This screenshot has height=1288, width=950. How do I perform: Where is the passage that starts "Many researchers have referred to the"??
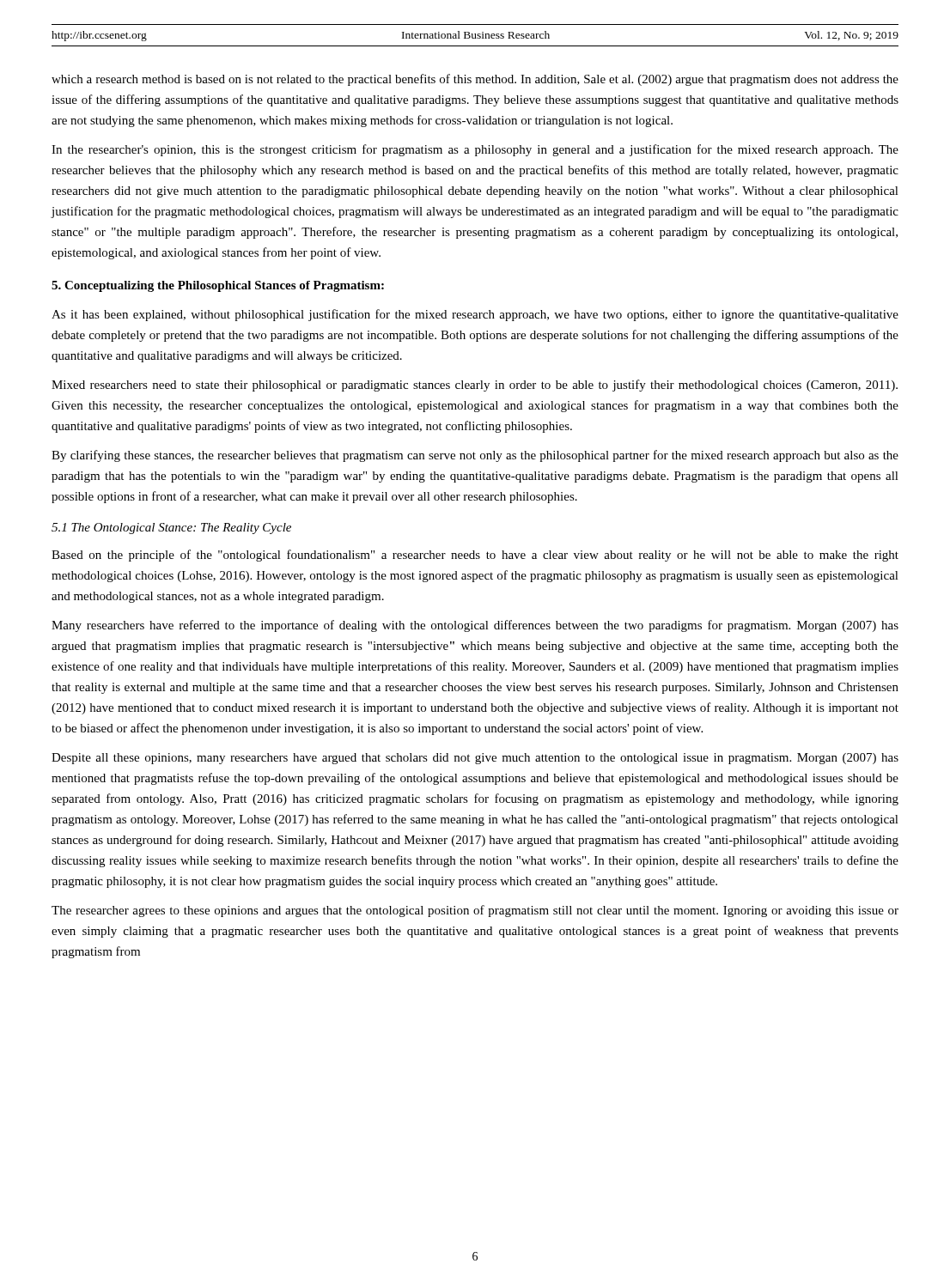pyautogui.click(x=475, y=677)
